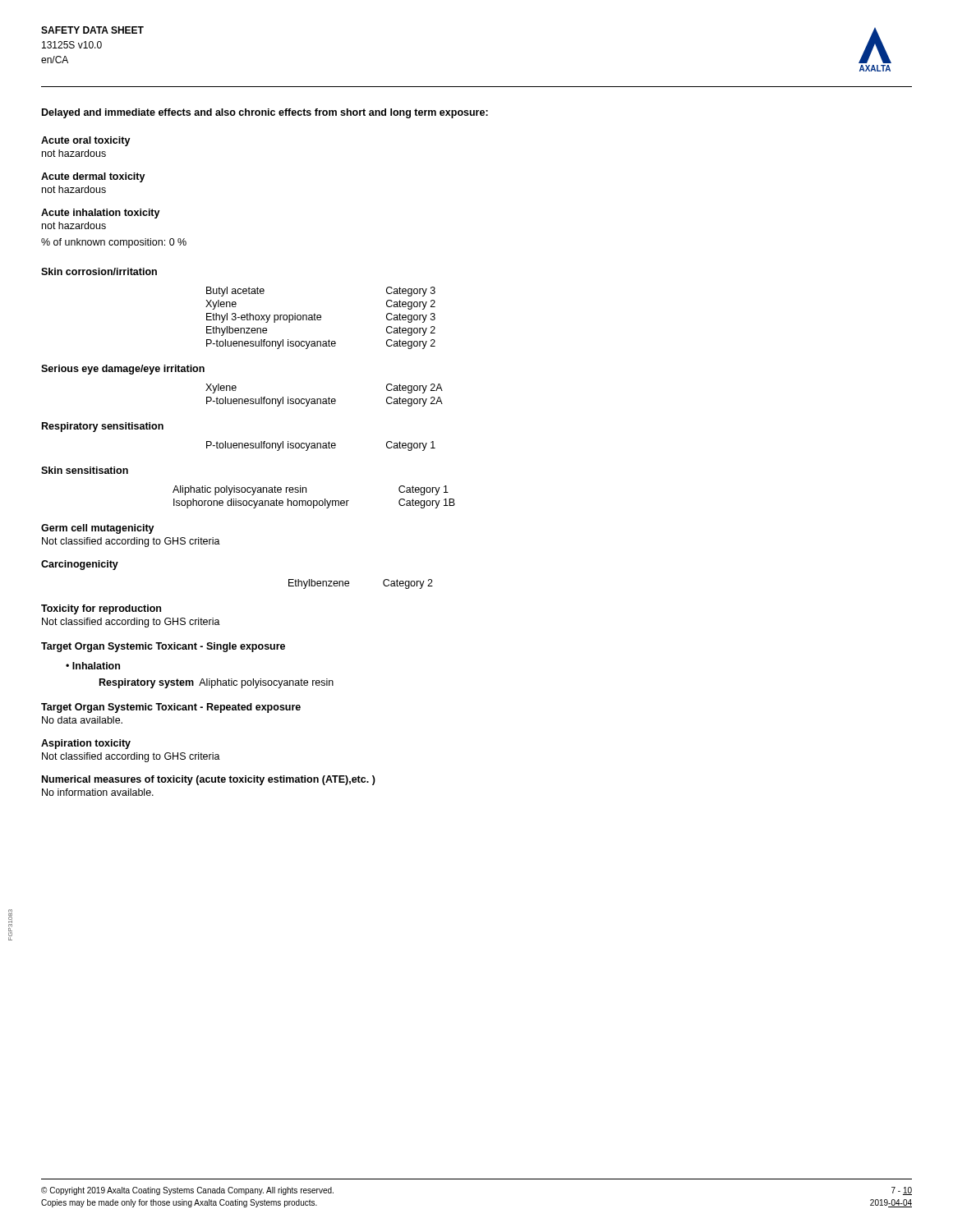Select the element starting "Toxicity for reproduction"

(101, 609)
